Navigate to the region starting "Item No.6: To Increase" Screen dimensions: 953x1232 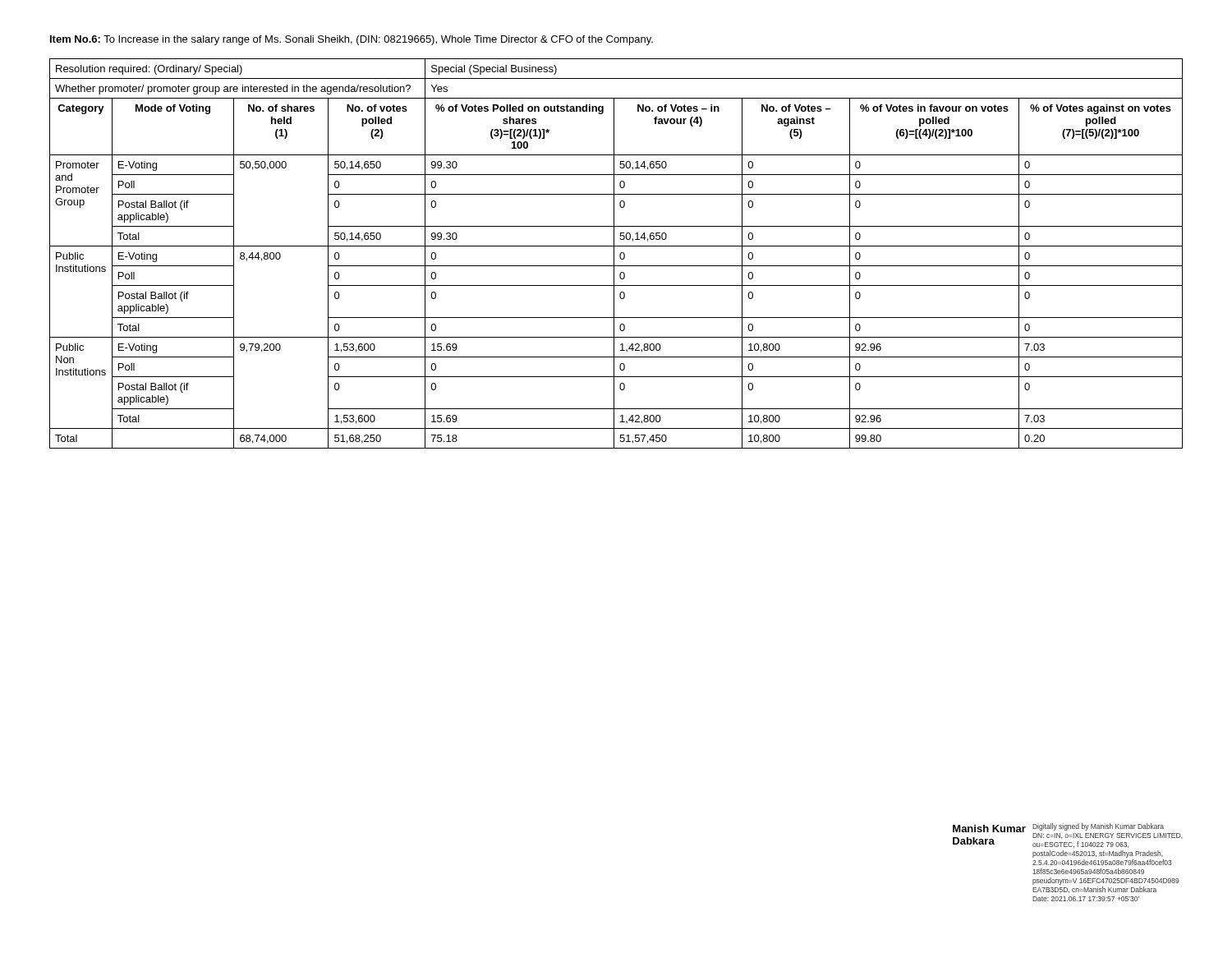[351, 39]
